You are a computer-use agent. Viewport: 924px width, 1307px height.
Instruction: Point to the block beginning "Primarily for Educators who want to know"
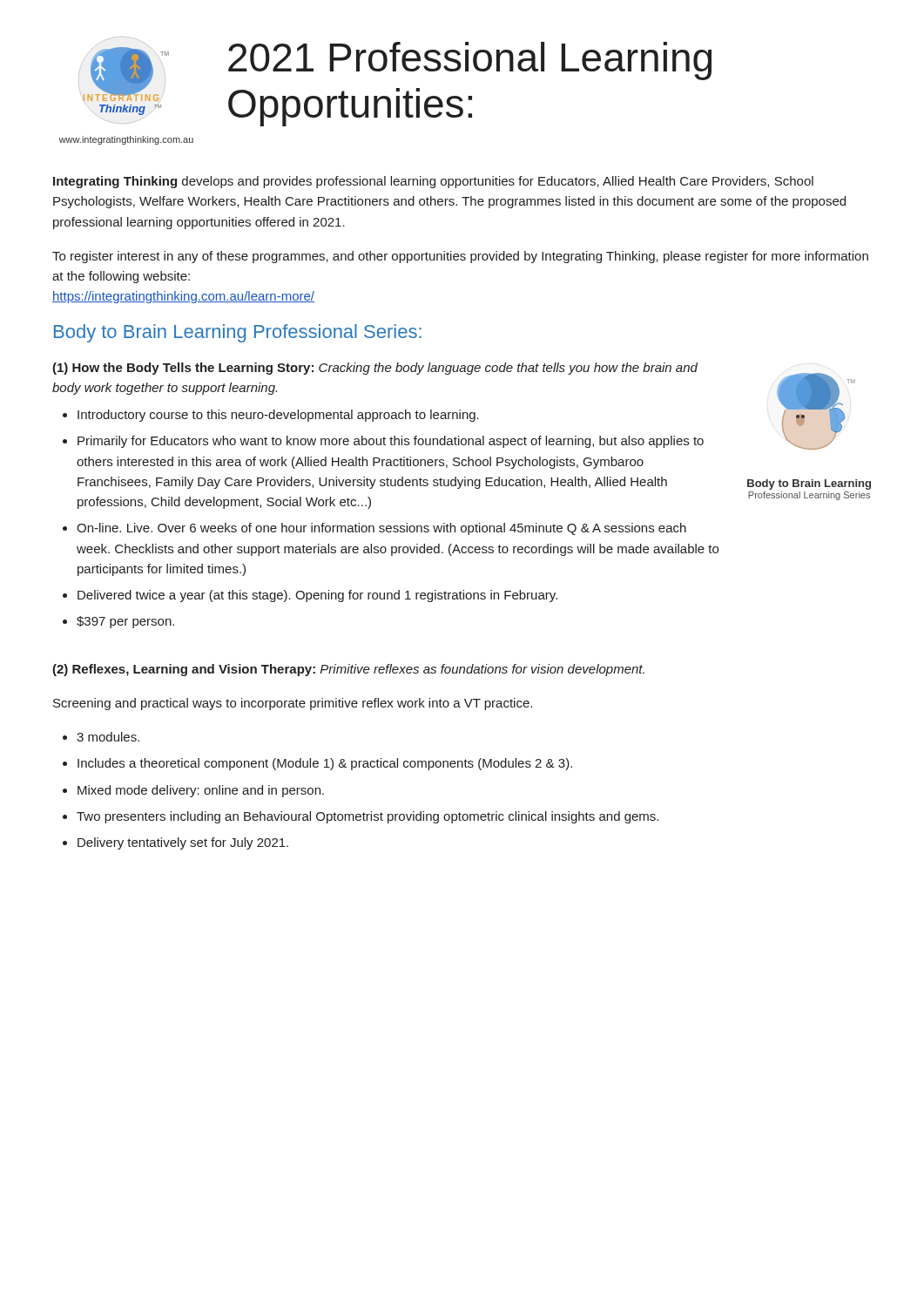(x=390, y=471)
